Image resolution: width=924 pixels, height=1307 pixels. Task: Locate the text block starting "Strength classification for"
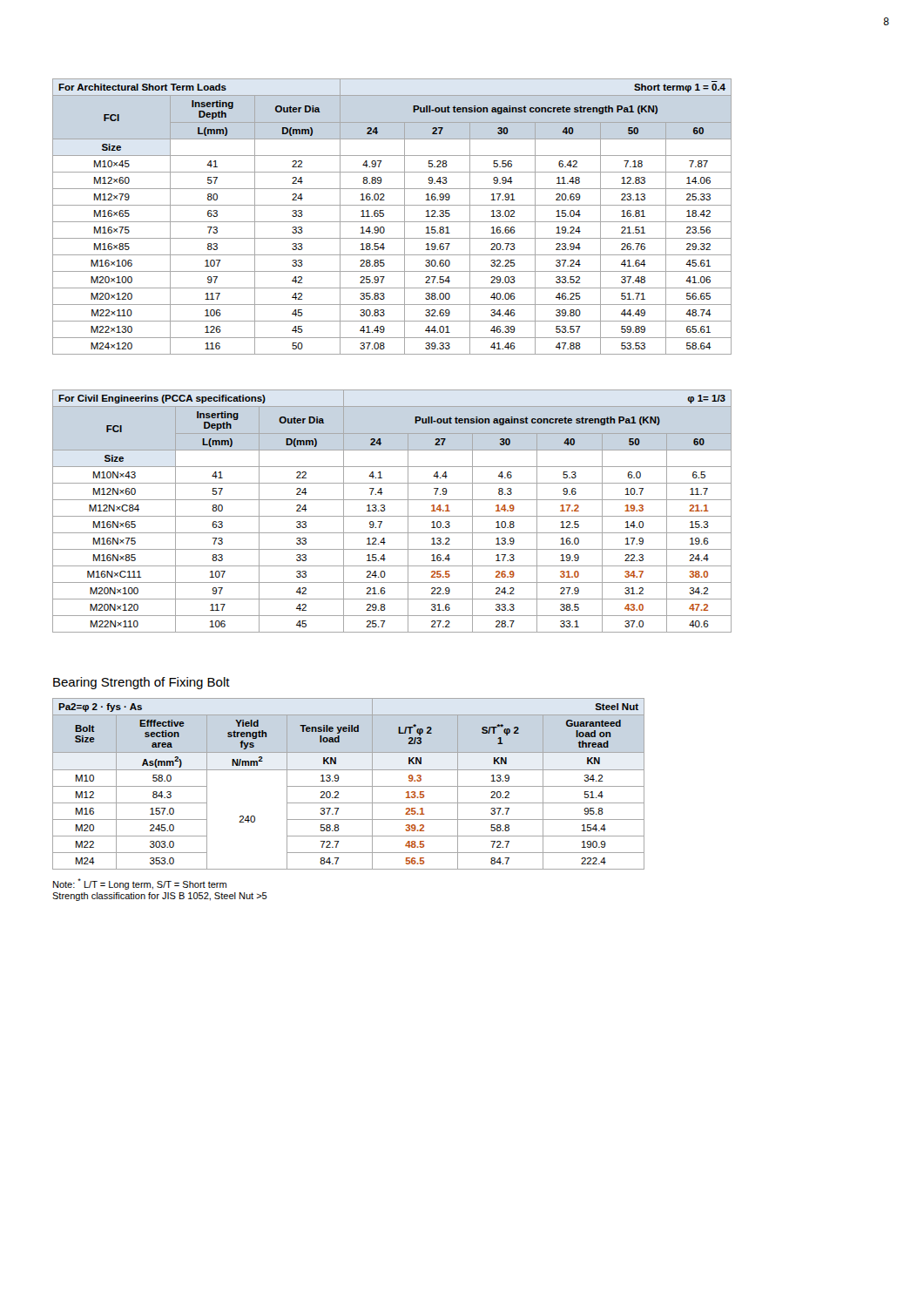(160, 896)
